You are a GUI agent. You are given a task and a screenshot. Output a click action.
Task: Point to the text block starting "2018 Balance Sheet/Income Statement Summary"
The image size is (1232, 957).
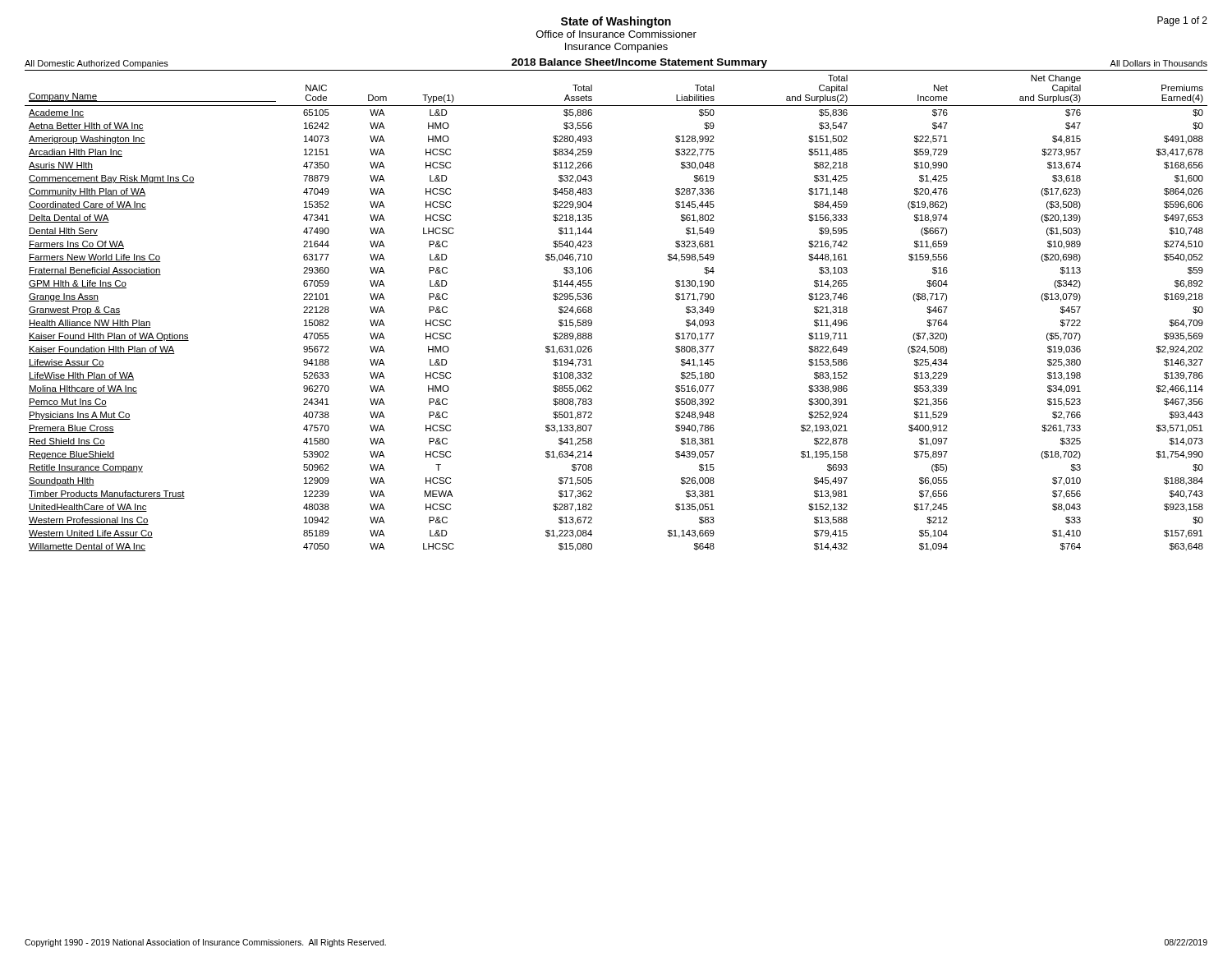tap(639, 62)
